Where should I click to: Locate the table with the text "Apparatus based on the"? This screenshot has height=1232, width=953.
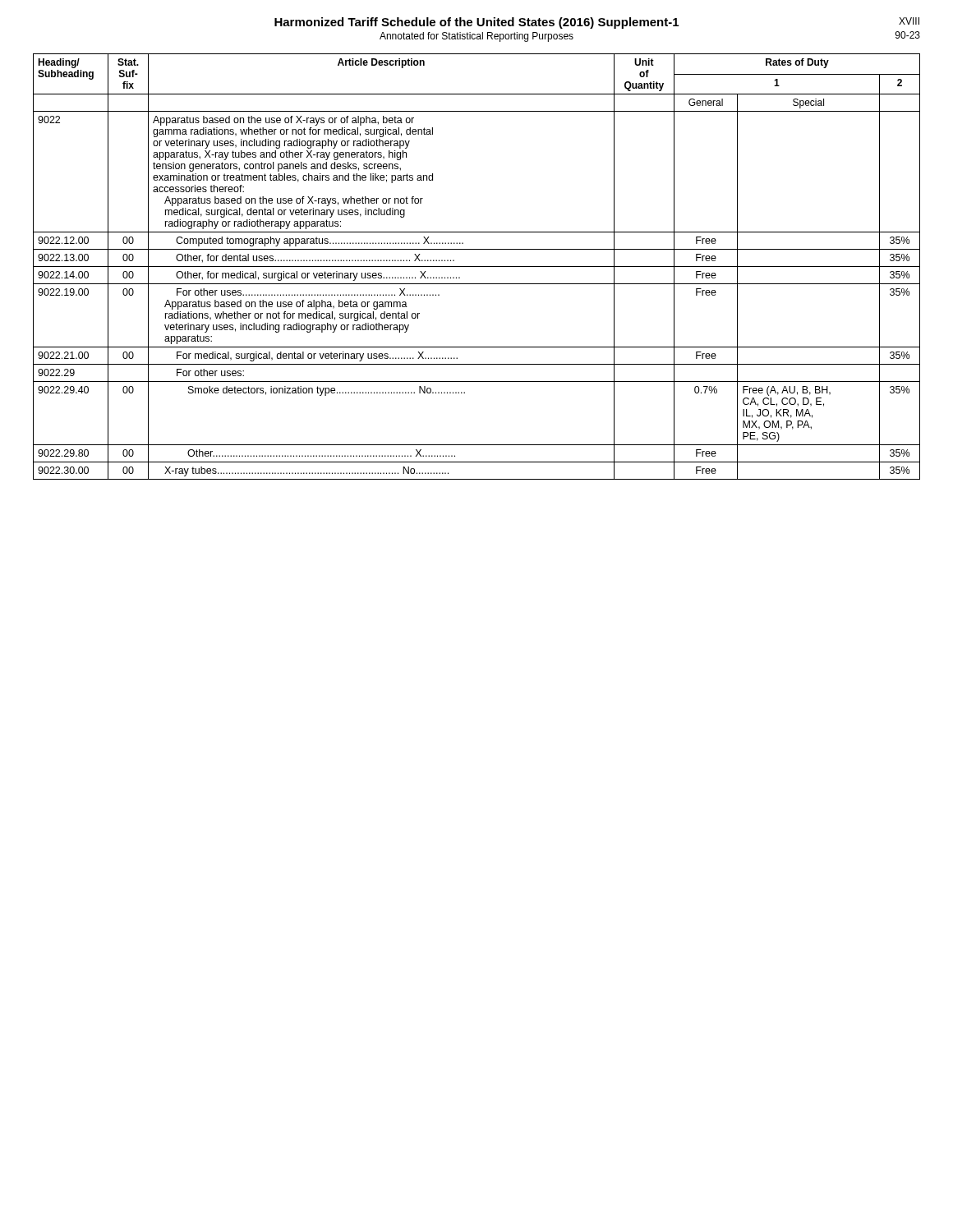(476, 266)
